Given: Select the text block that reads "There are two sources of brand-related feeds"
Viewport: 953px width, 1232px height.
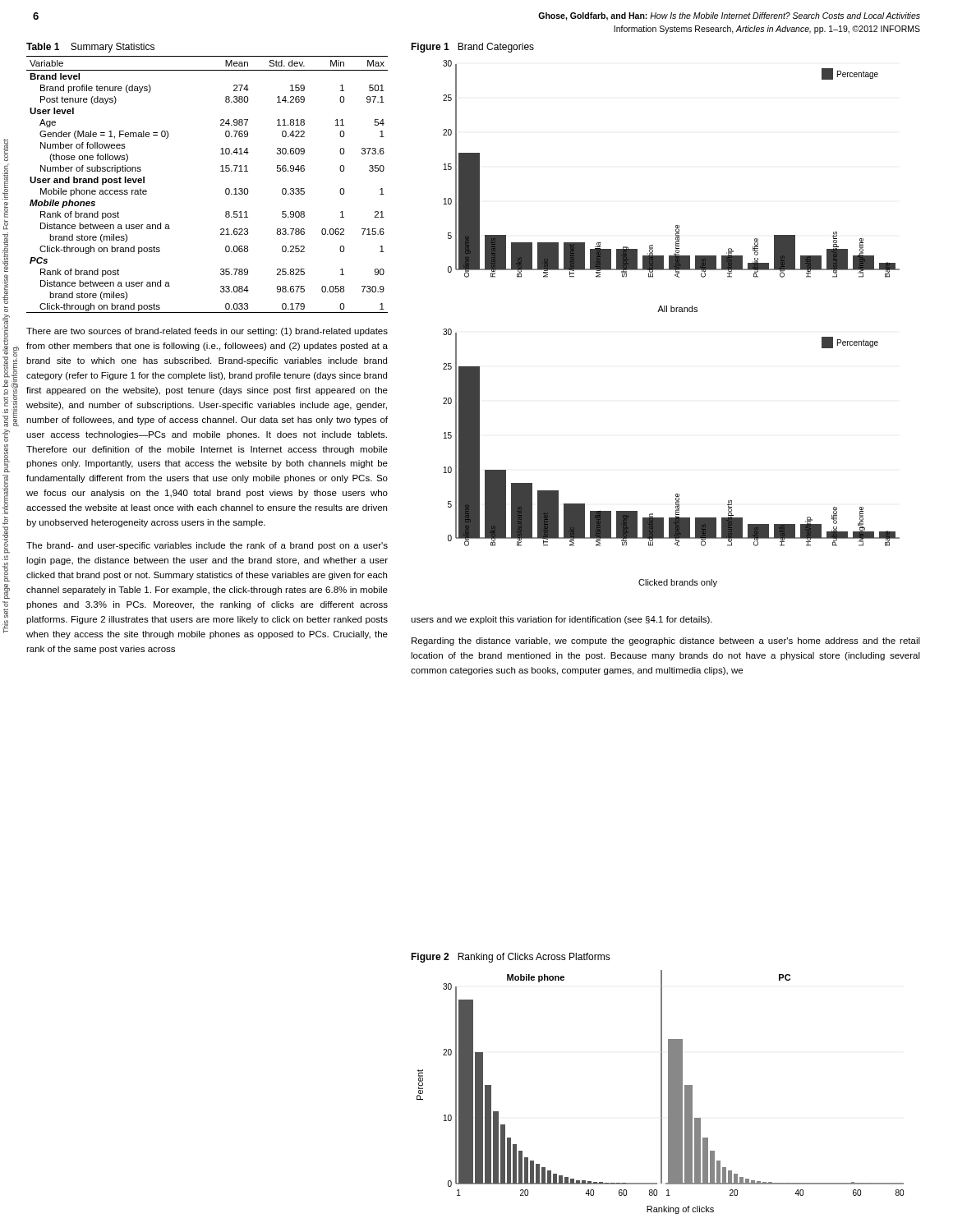Looking at the screenshot, I should pyautogui.click(x=207, y=427).
